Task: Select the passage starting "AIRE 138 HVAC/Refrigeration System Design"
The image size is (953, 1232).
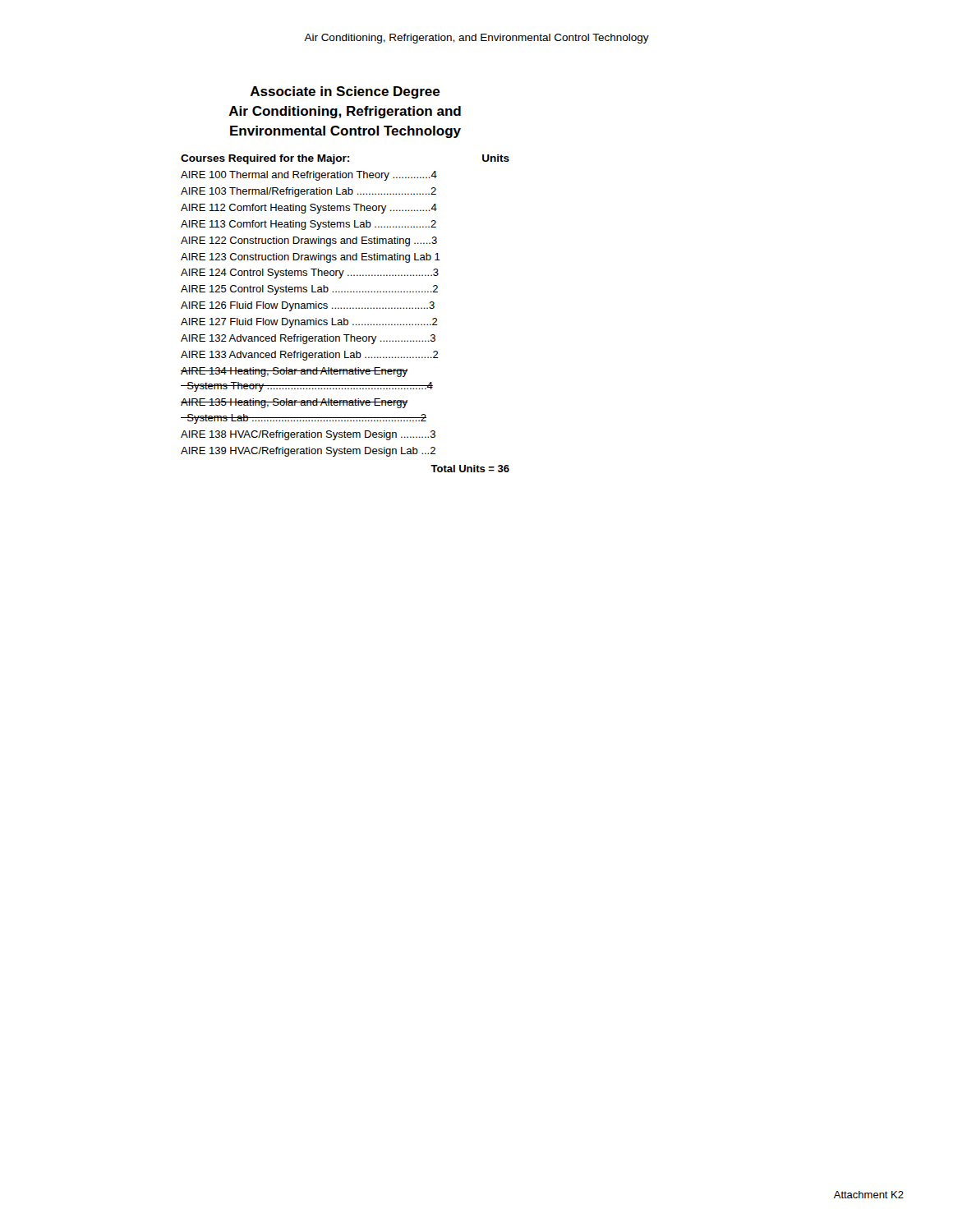Action: click(308, 434)
